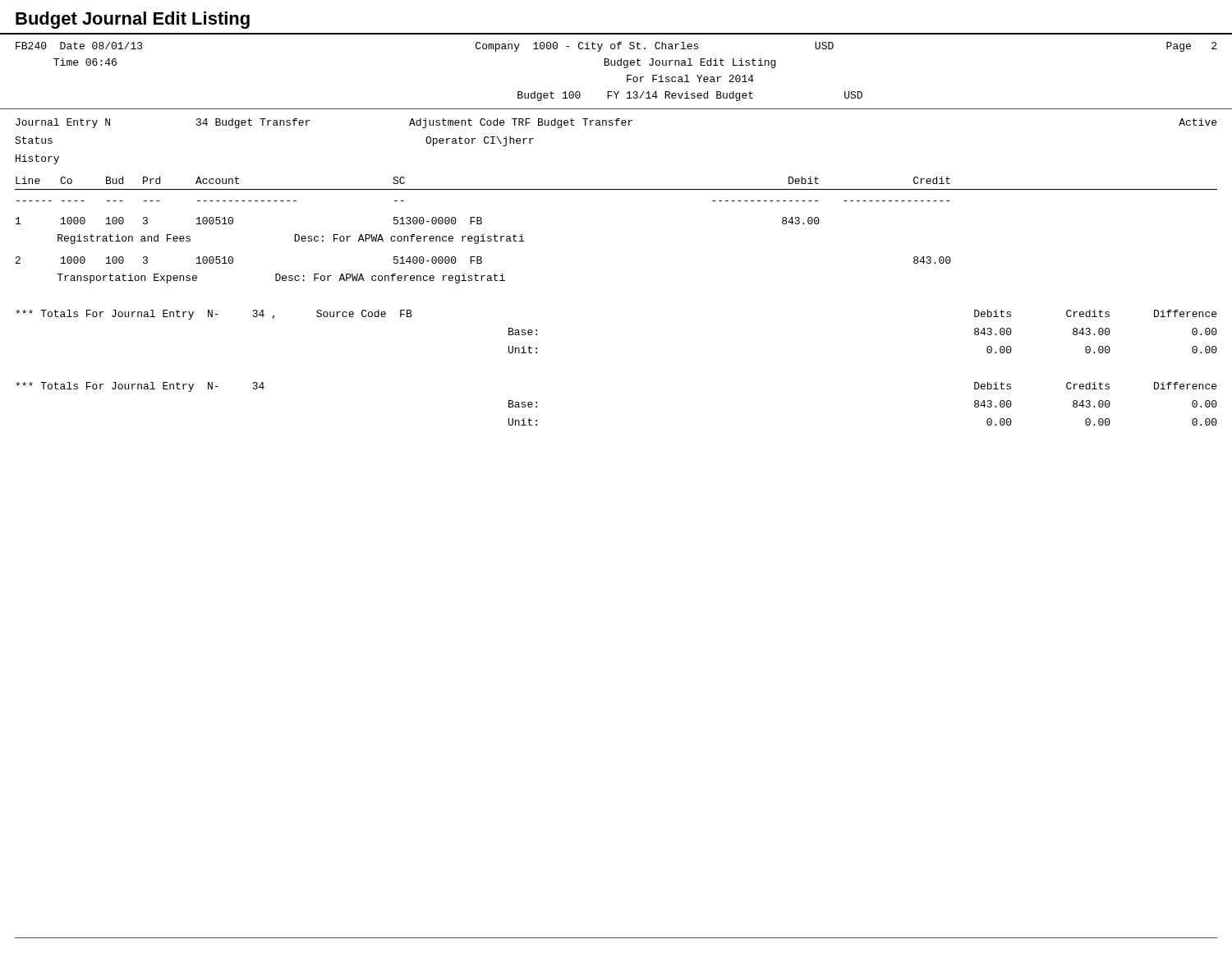
Task: Navigate to the element starting "Totals For Journal Entry N- 34 Debits Credits"
Action: point(101,387)
